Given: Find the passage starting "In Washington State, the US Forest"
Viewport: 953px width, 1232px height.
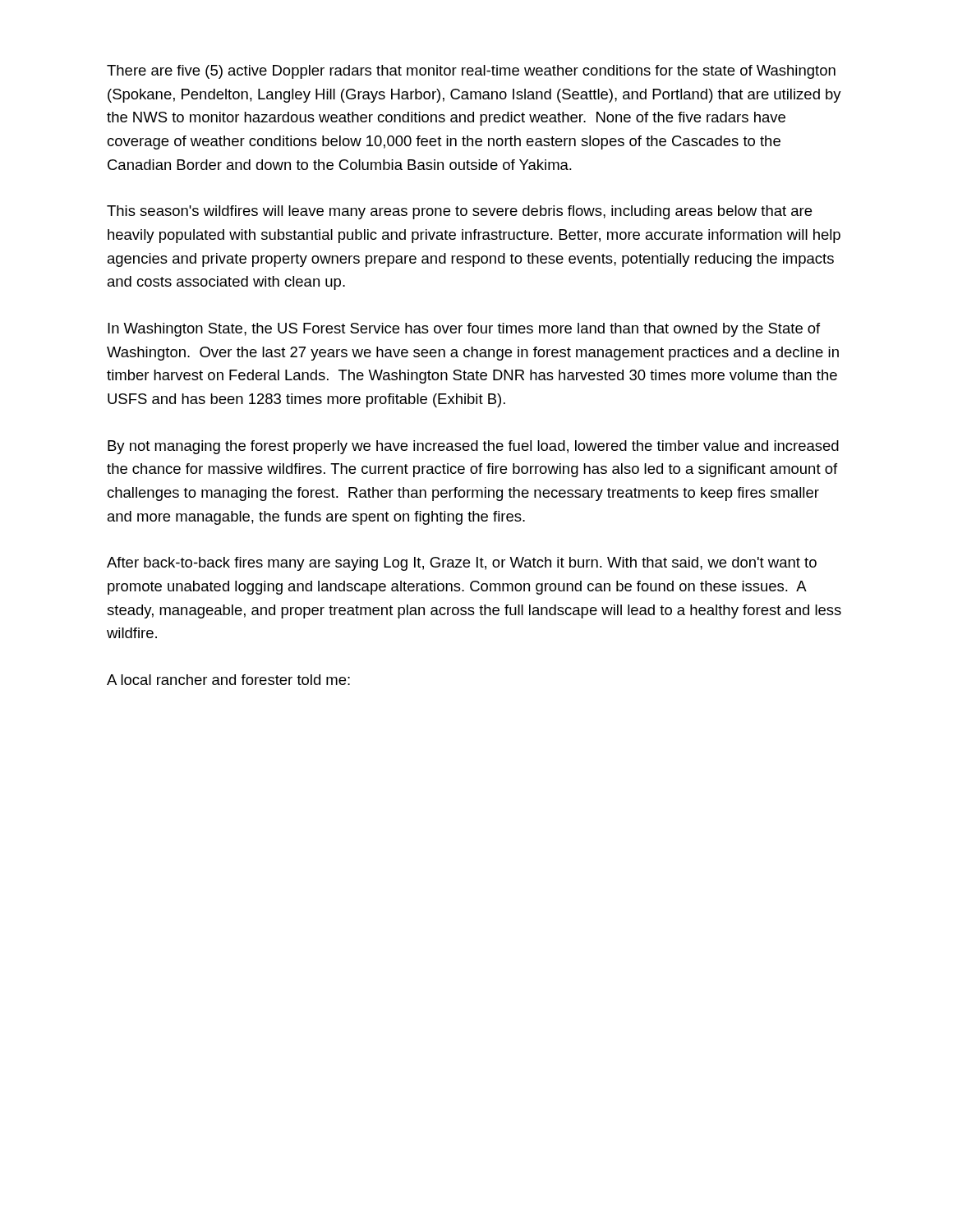Looking at the screenshot, I should point(473,364).
